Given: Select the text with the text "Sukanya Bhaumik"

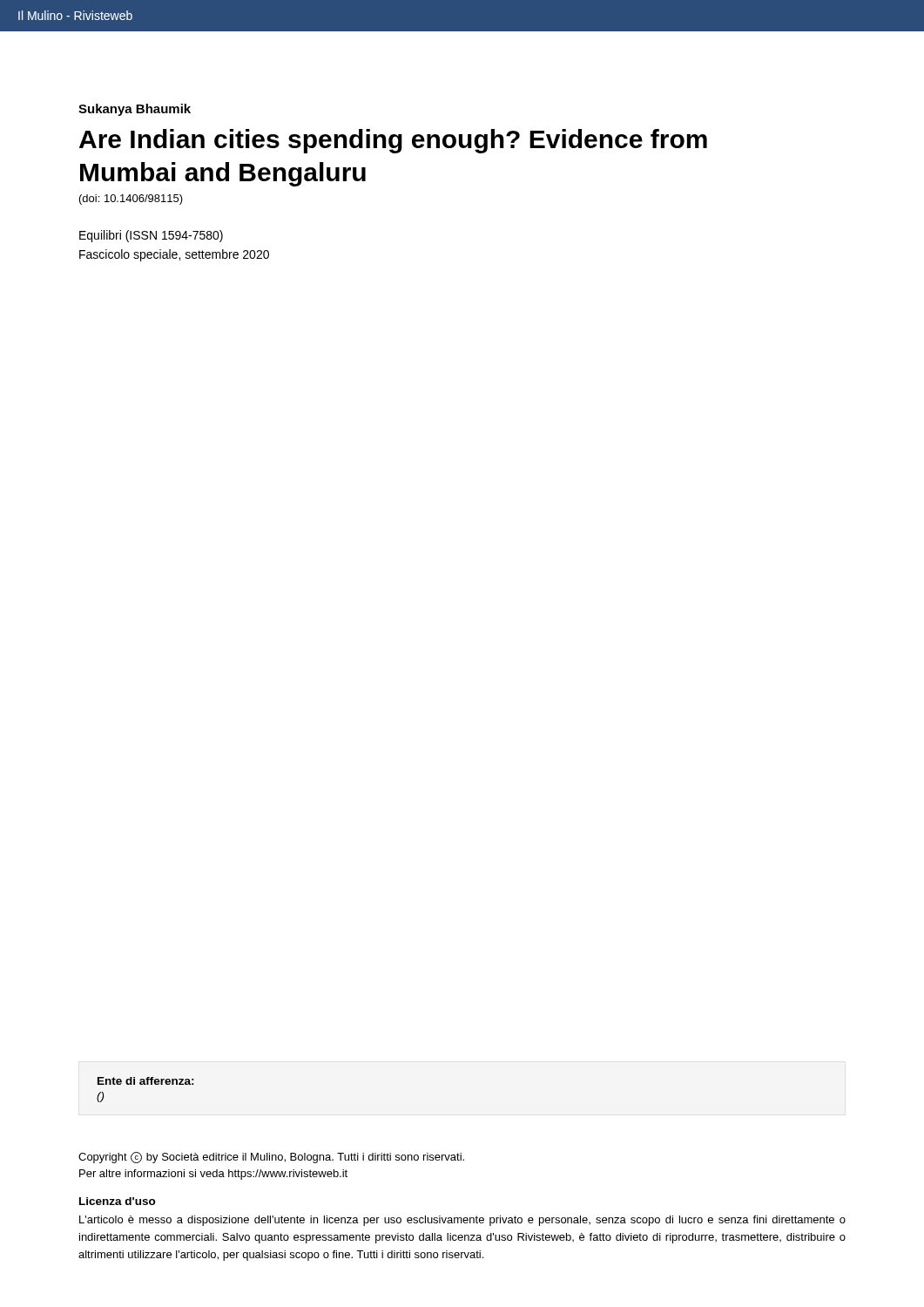Looking at the screenshot, I should 135,108.
